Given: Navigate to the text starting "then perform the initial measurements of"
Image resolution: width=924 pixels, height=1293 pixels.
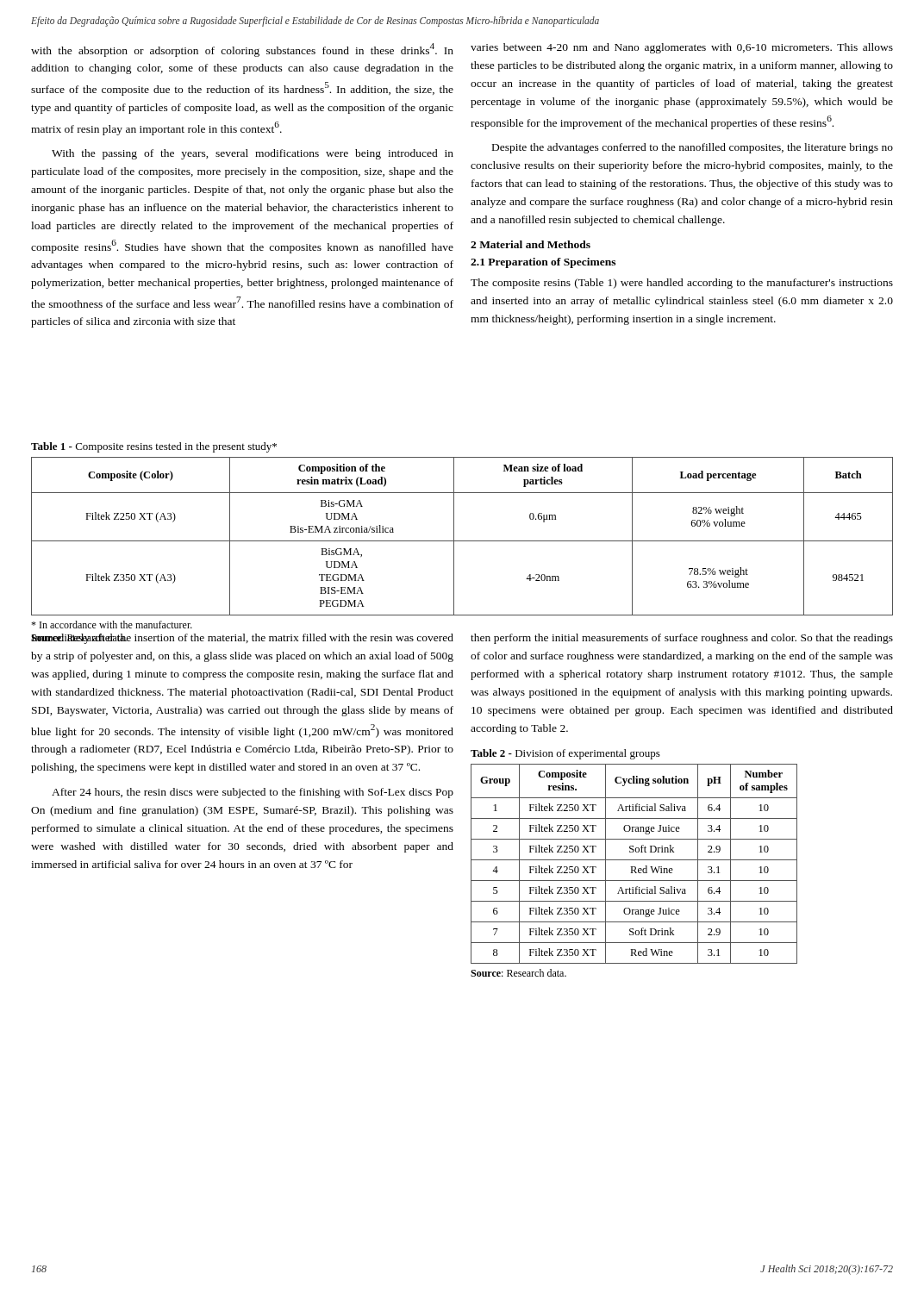Looking at the screenshot, I should pyautogui.click(x=682, y=683).
